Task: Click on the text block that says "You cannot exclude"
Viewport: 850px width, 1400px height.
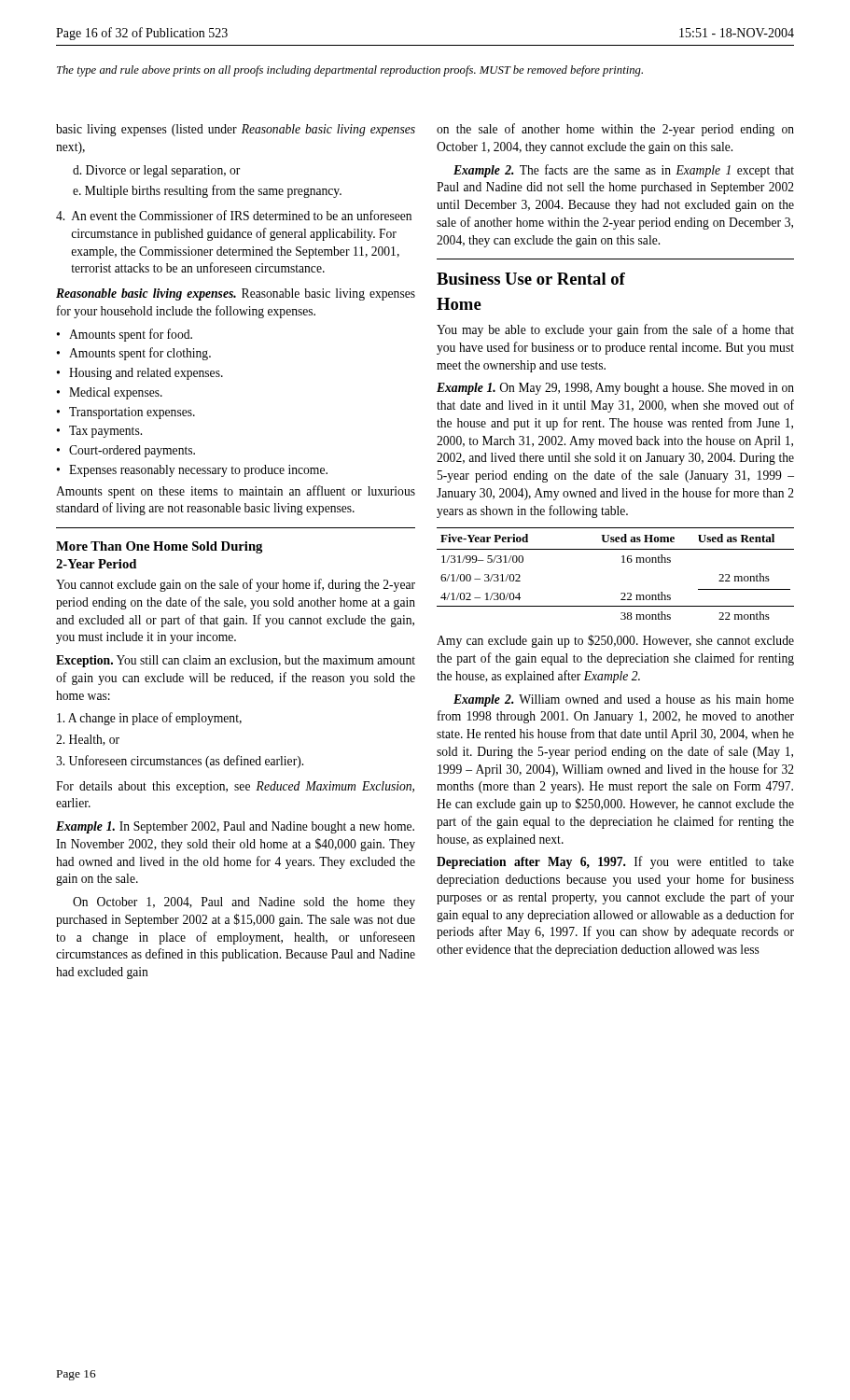Action: pyautogui.click(x=236, y=611)
